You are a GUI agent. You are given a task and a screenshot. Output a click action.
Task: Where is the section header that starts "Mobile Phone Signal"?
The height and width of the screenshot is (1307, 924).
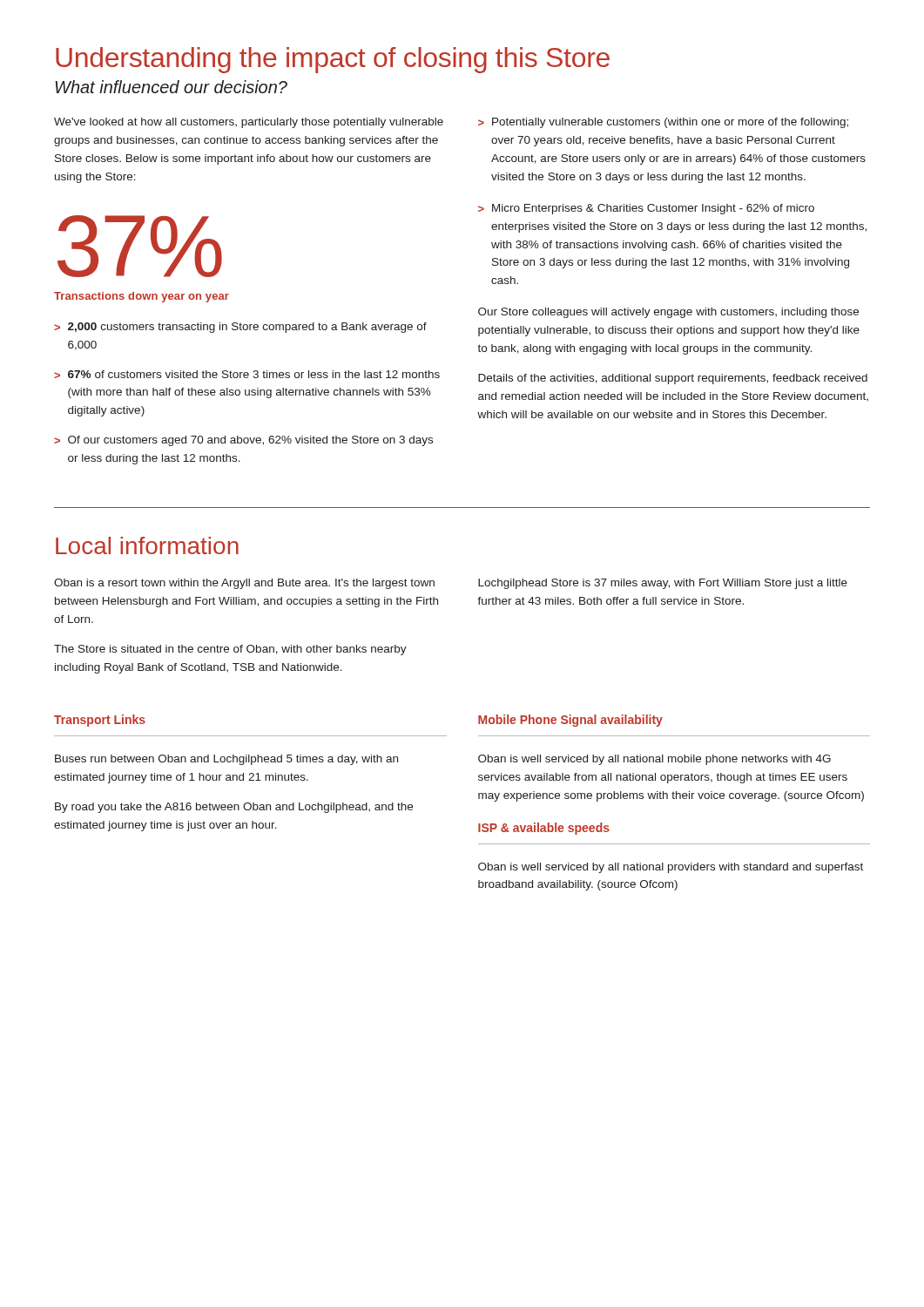click(570, 720)
